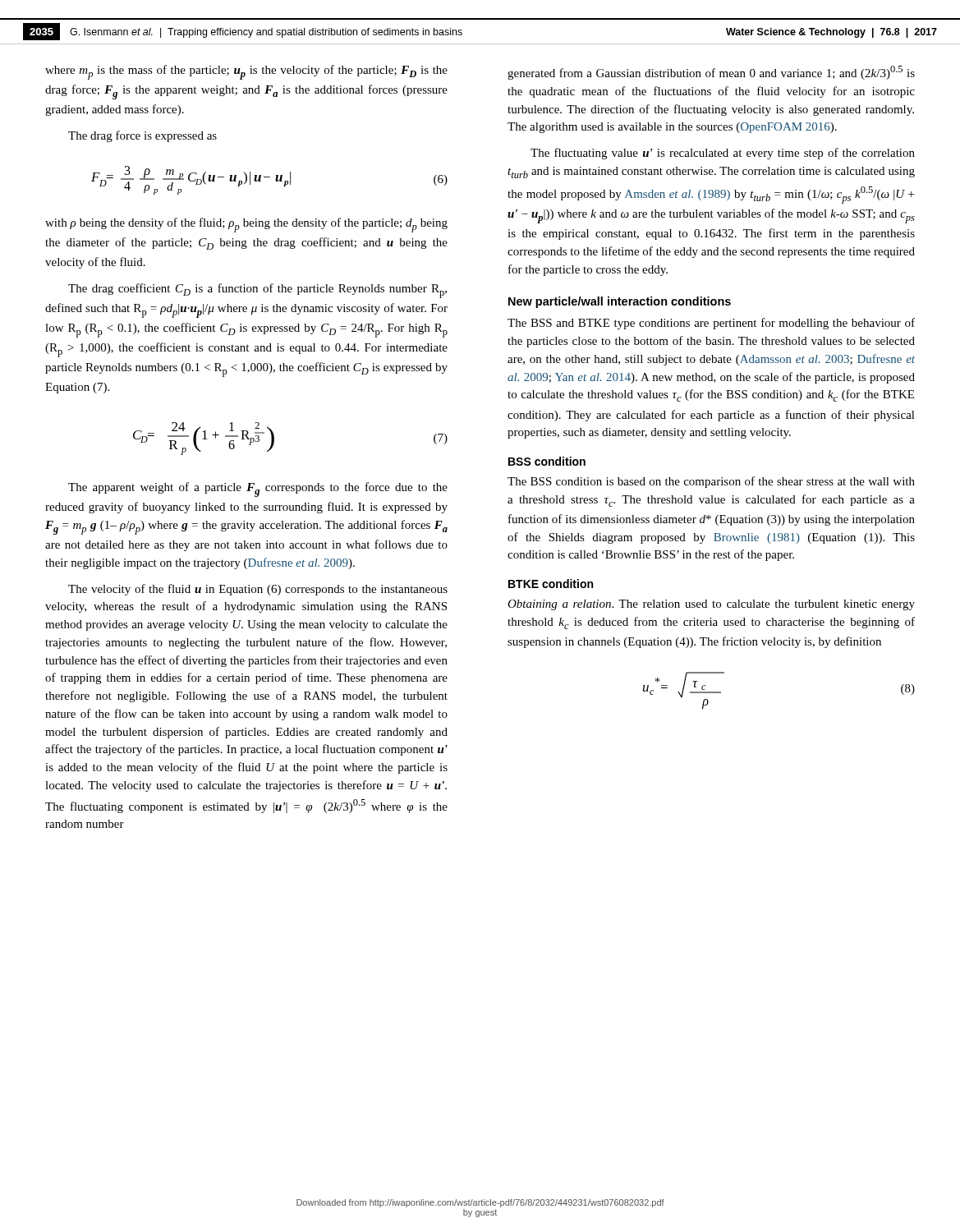This screenshot has width=960, height=1232.
Task: Click on the element starting "The BSS condition is"
Action: coord(711,519)
